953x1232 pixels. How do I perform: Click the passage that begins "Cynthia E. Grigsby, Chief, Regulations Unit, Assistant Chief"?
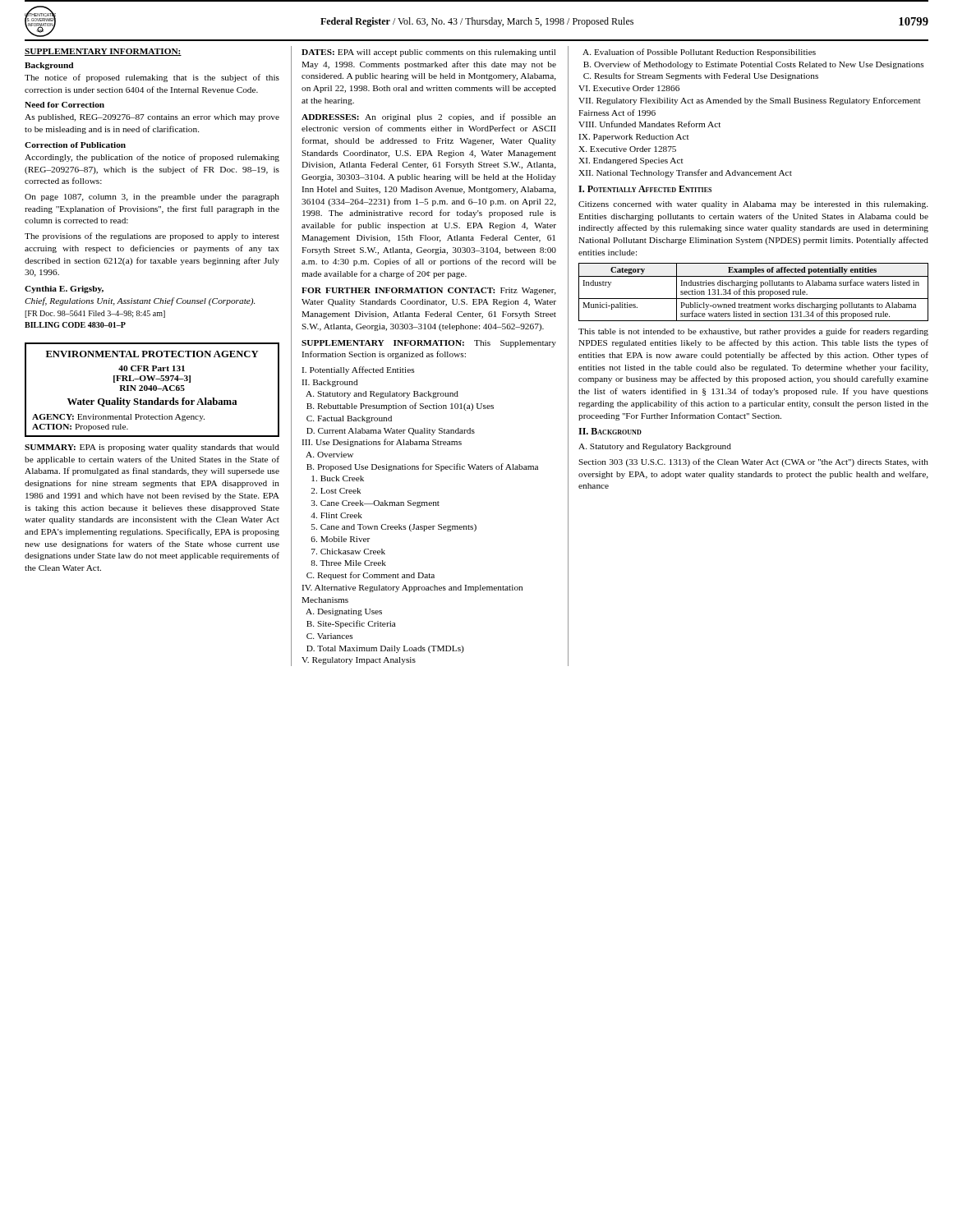point(152,307)
